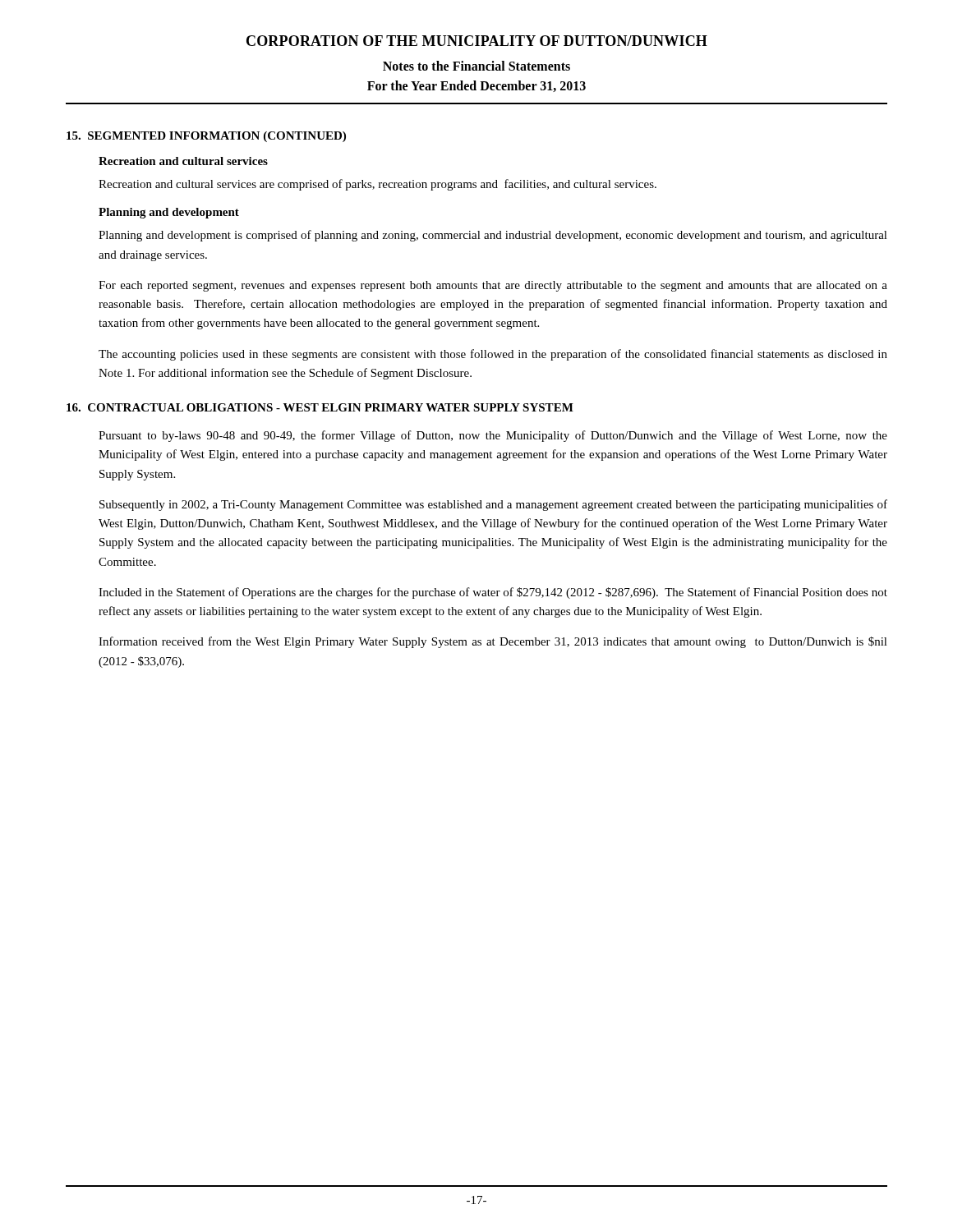The height and width of the screenshot is (1232, 953).
Task: Navigate to the element starting "CORPORATION OF THE MUNICIPALITY OF DUTTON/DUNWICH"
Action: 476,41
